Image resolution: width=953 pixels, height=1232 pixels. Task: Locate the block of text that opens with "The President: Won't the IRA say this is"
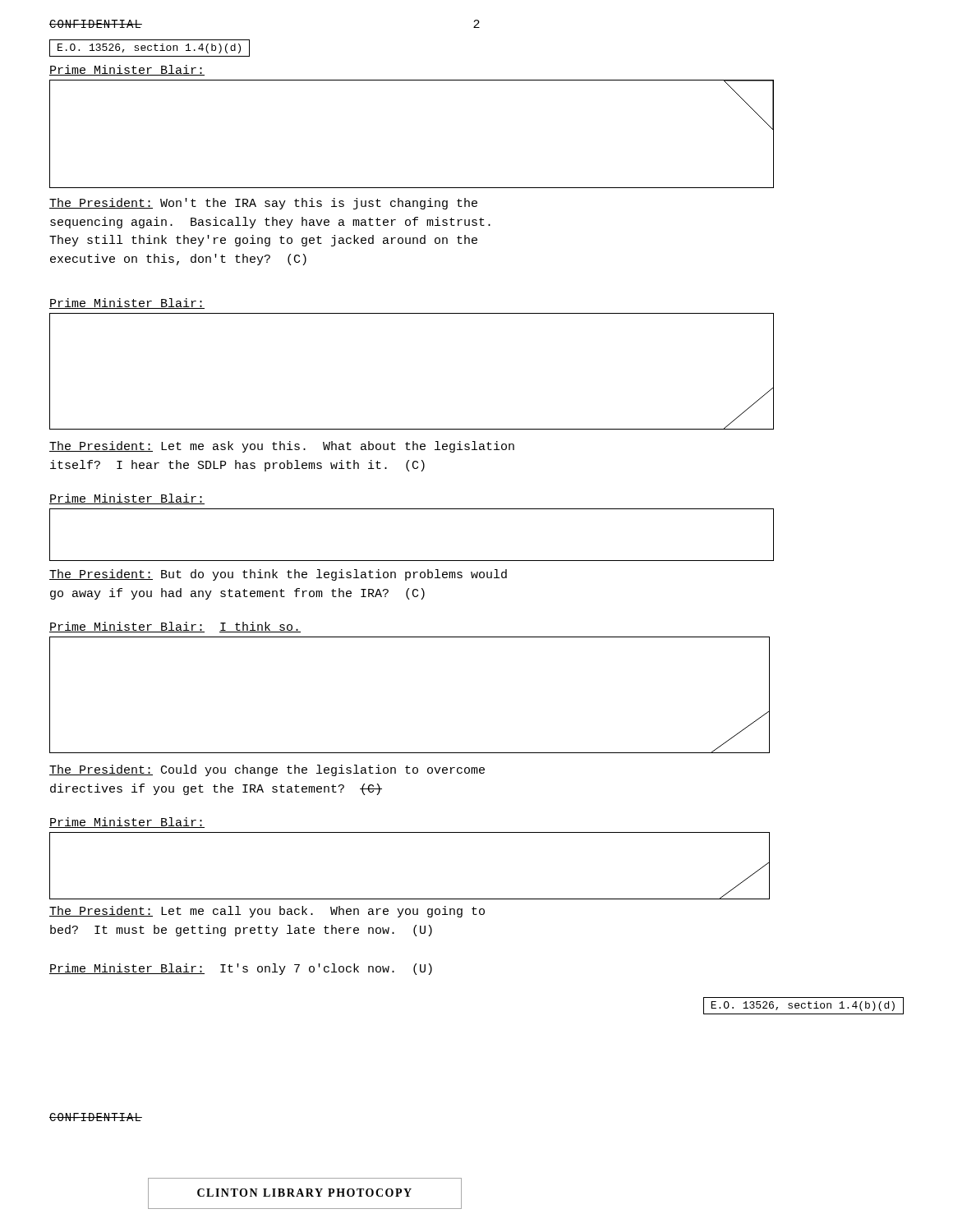pyautogui.click(x=476, y=232)
